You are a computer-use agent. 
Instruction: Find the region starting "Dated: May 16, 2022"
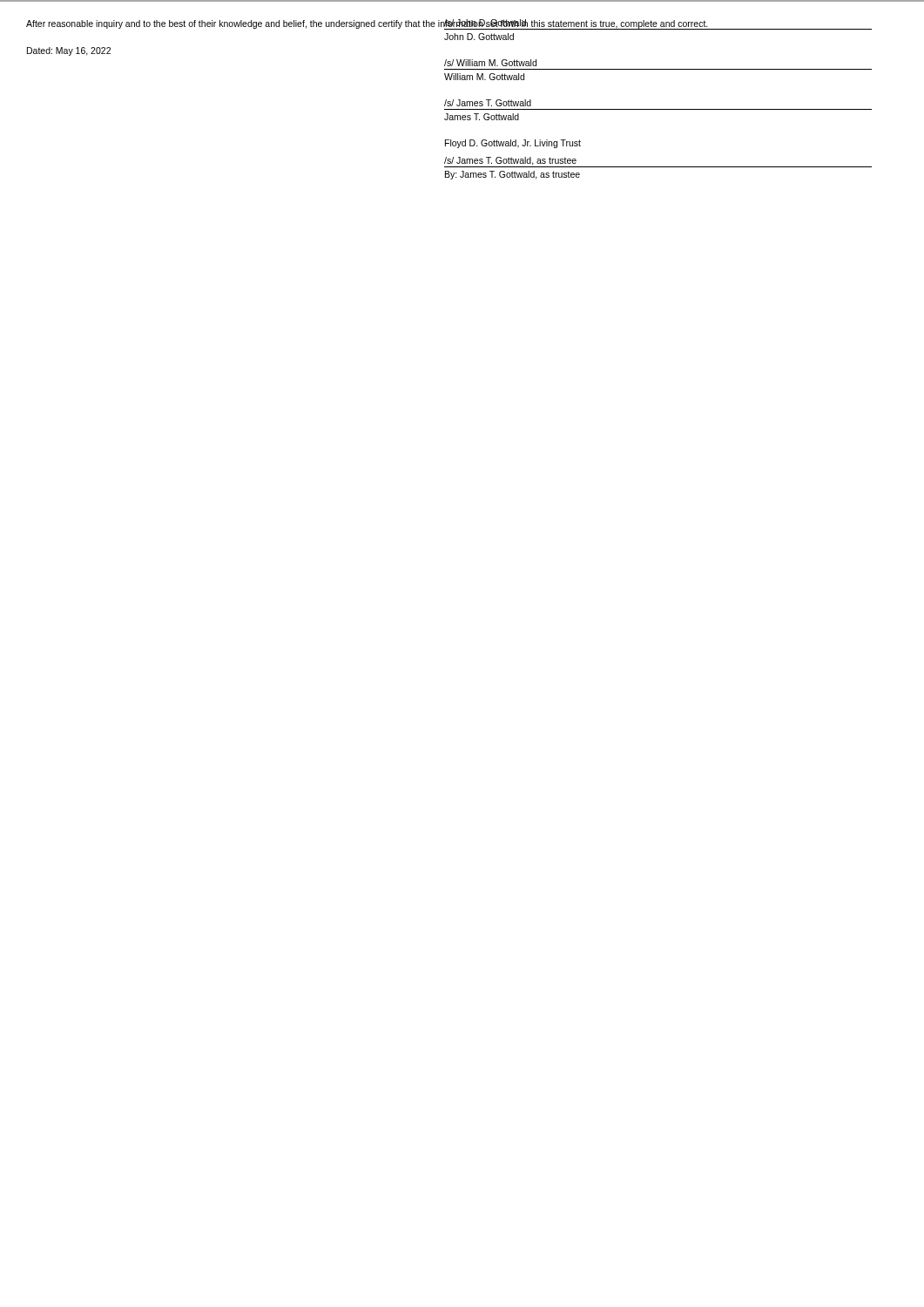pos(69,50)
